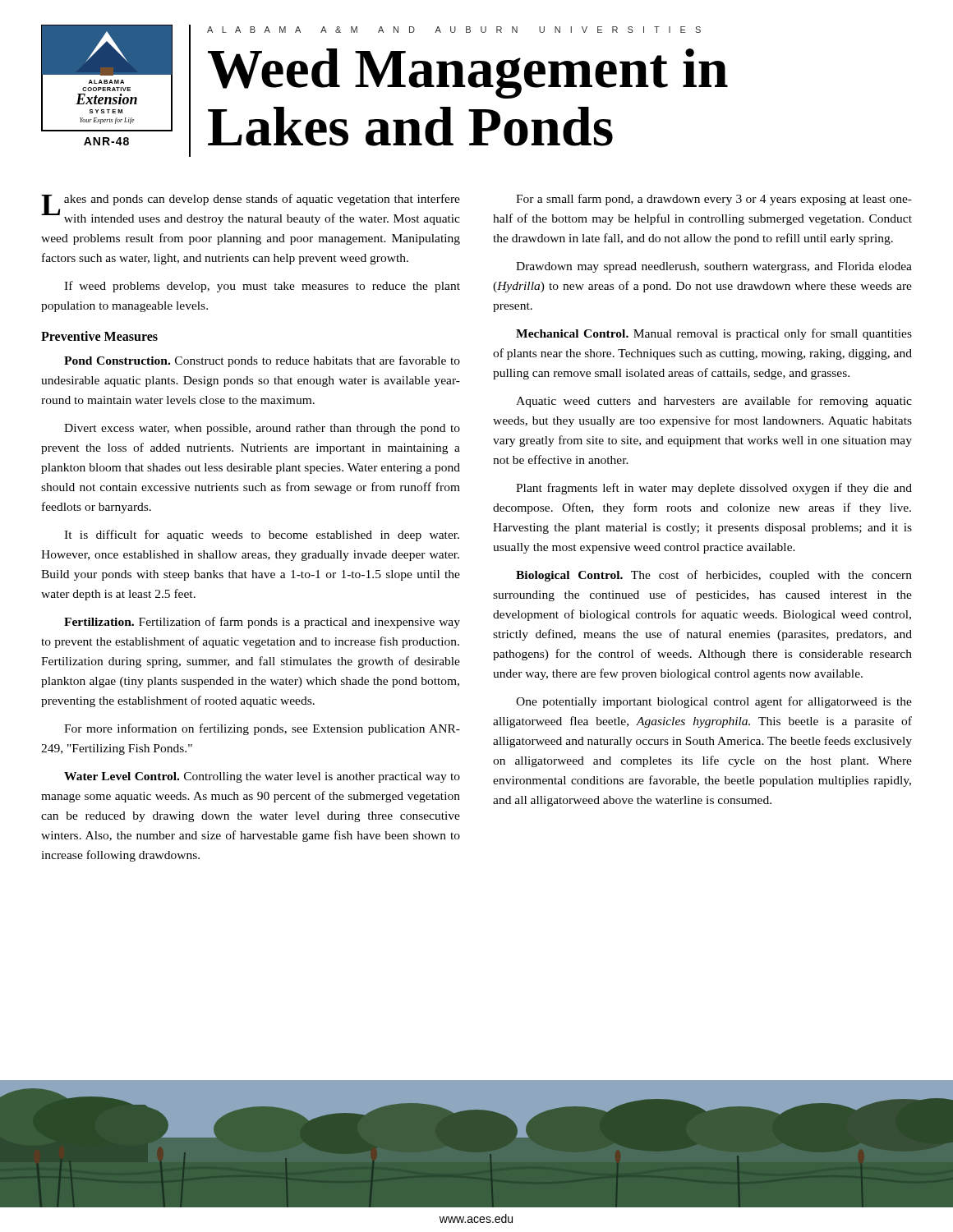Click on the text block containing "Divert excess water, when possible, around"
The height and width of the screenshot is (1232, 953).
coord(251,467)
